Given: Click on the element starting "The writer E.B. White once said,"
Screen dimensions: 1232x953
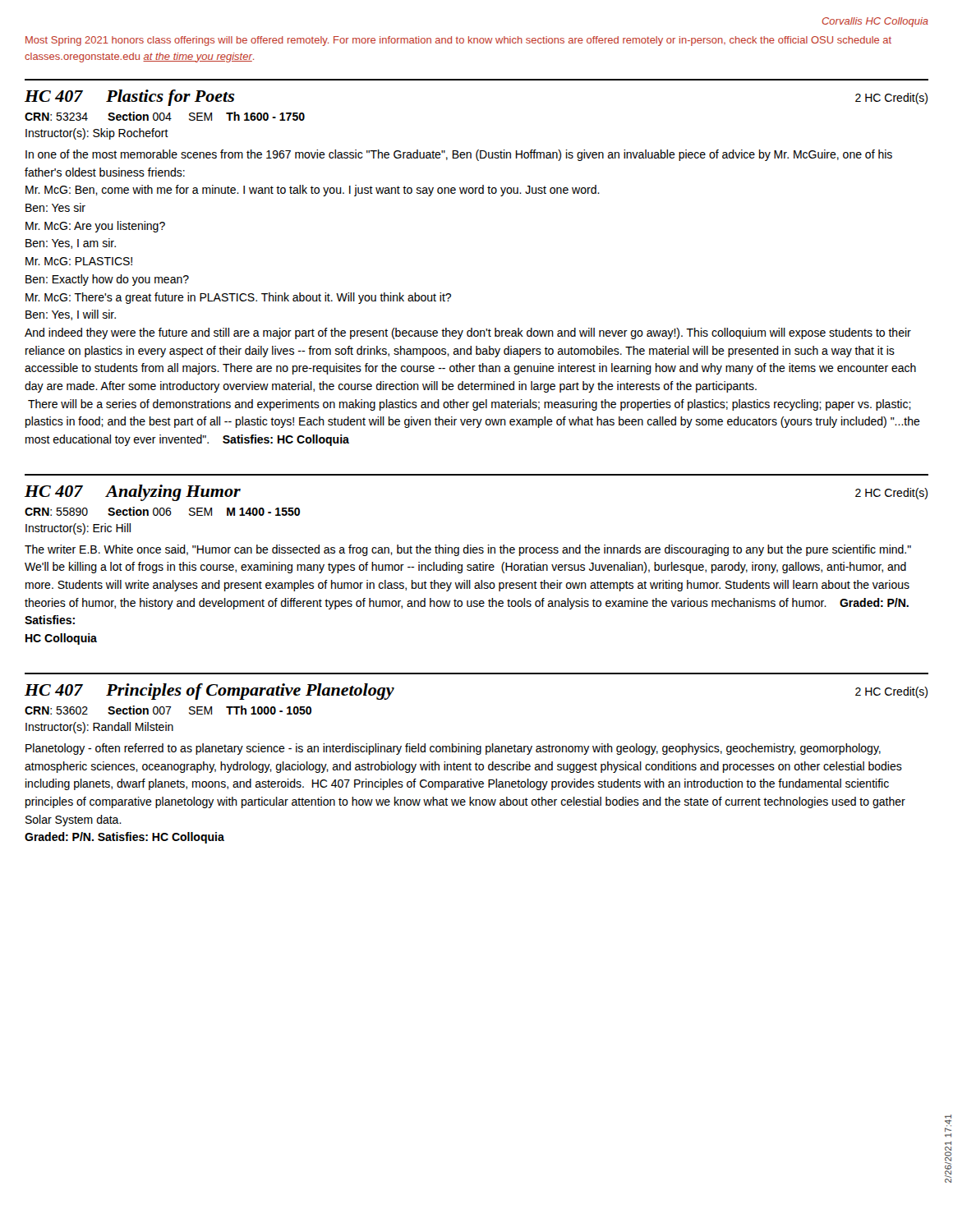Looking at the screenshot, I should click(x=468, y=594).
